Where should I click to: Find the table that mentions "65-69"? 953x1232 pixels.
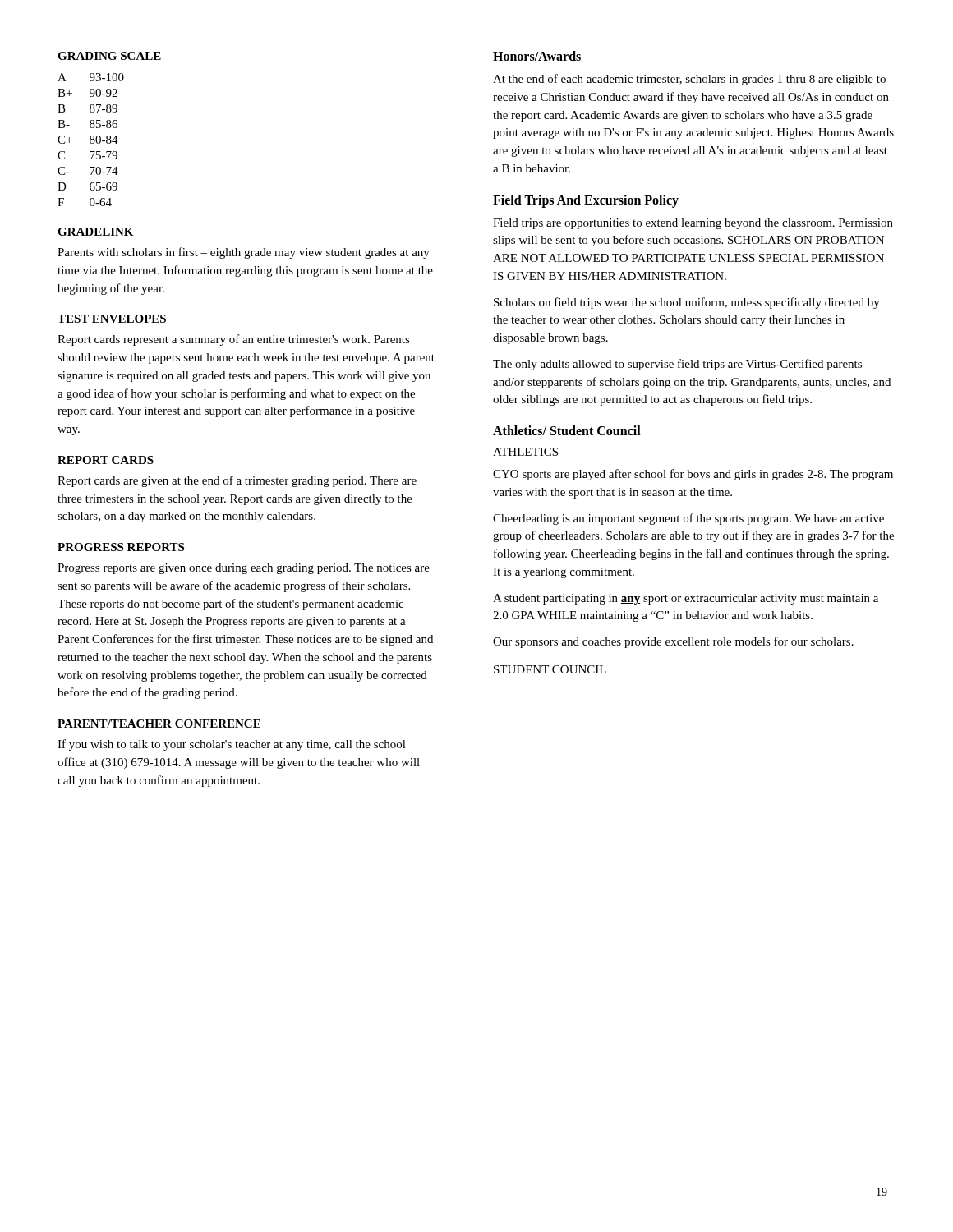[x=246, y=140]
